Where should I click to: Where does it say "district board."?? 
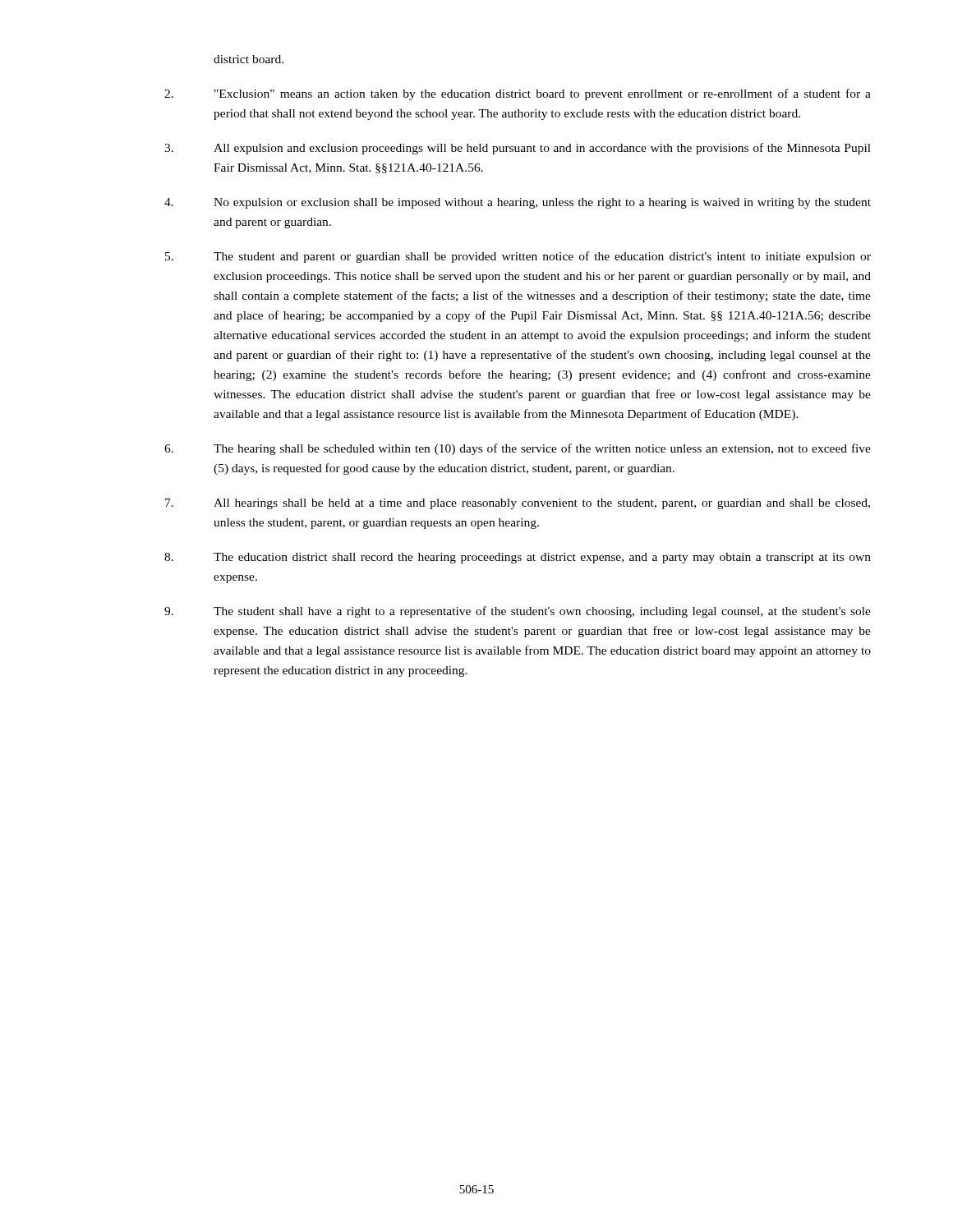[249, 59]
